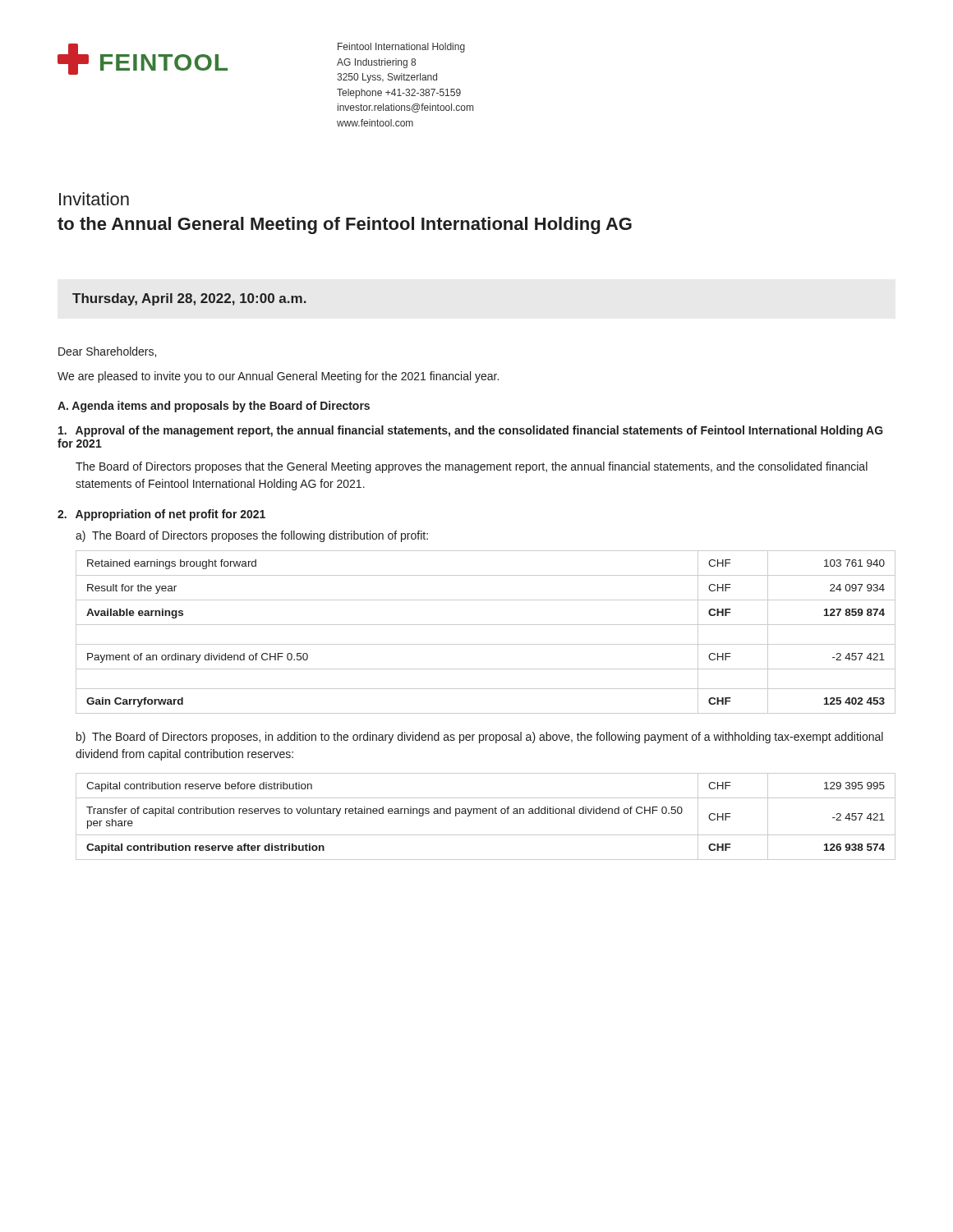Select the text starting "Invitation to the Annual"
The image size is (953, 1232).
pyautogui.click(x=476, y=212)
